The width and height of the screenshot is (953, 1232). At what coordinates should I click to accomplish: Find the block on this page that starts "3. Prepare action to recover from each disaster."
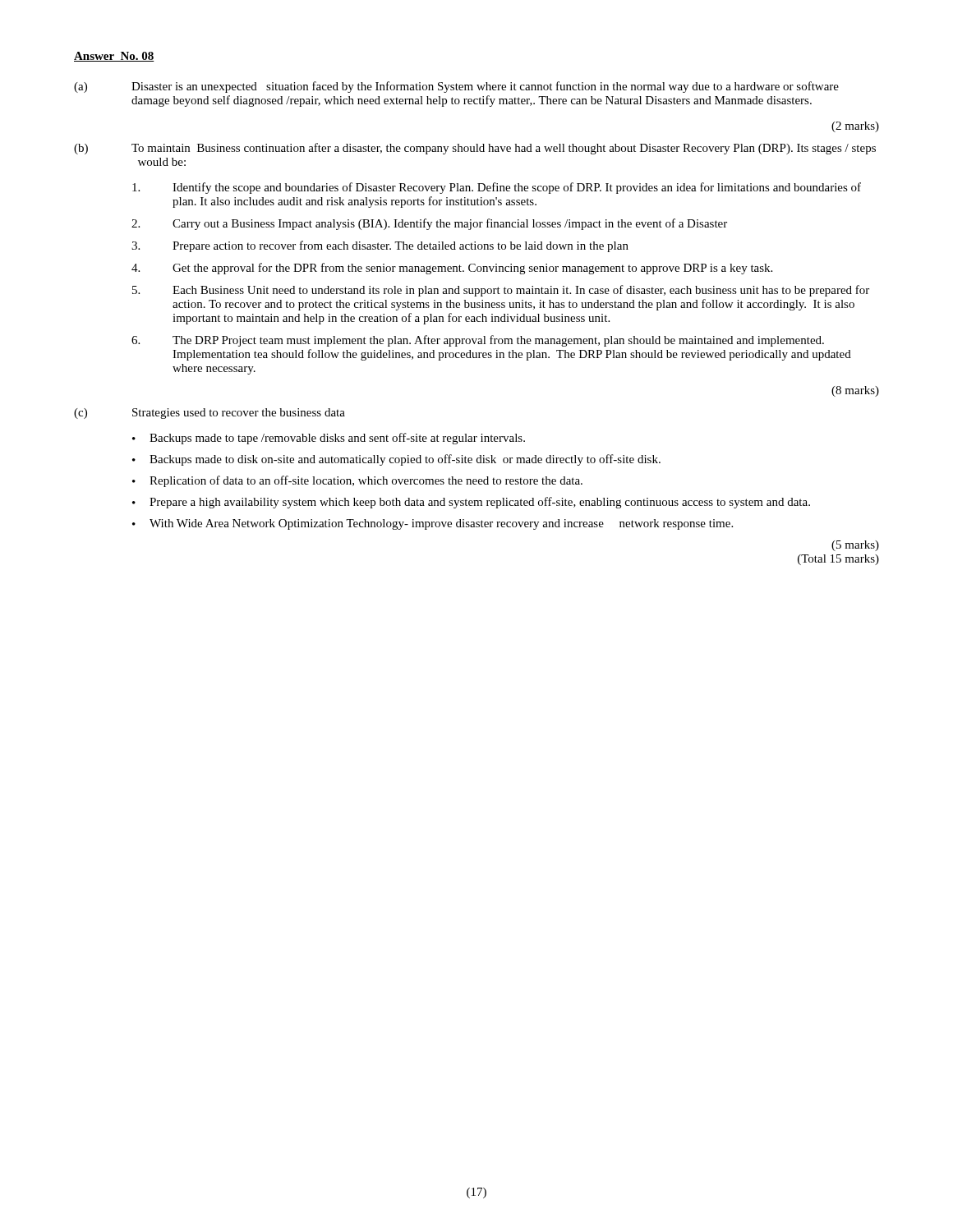click(x=505, y=246)
